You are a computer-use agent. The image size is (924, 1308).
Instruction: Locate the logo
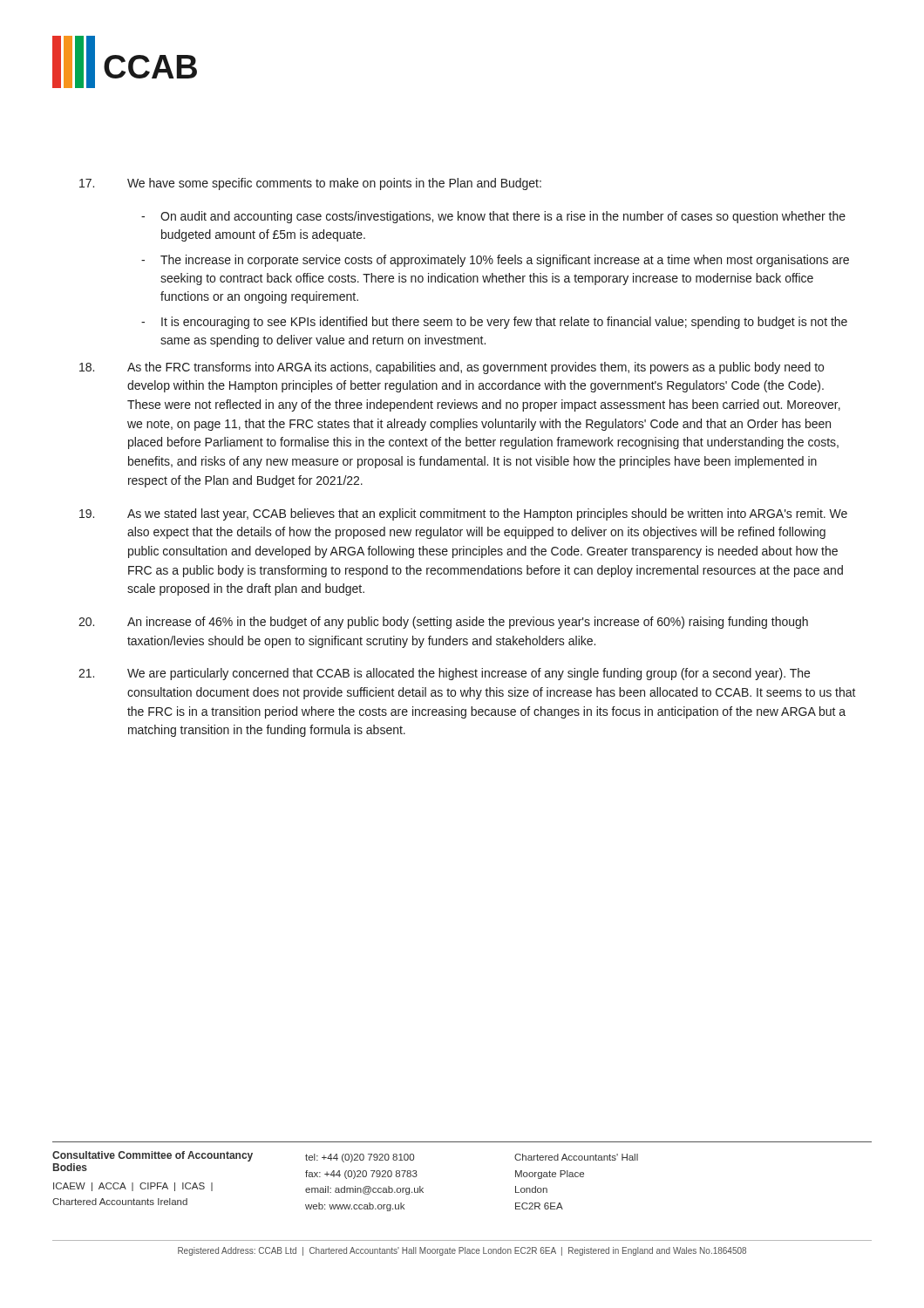click(x=139, y=68)
